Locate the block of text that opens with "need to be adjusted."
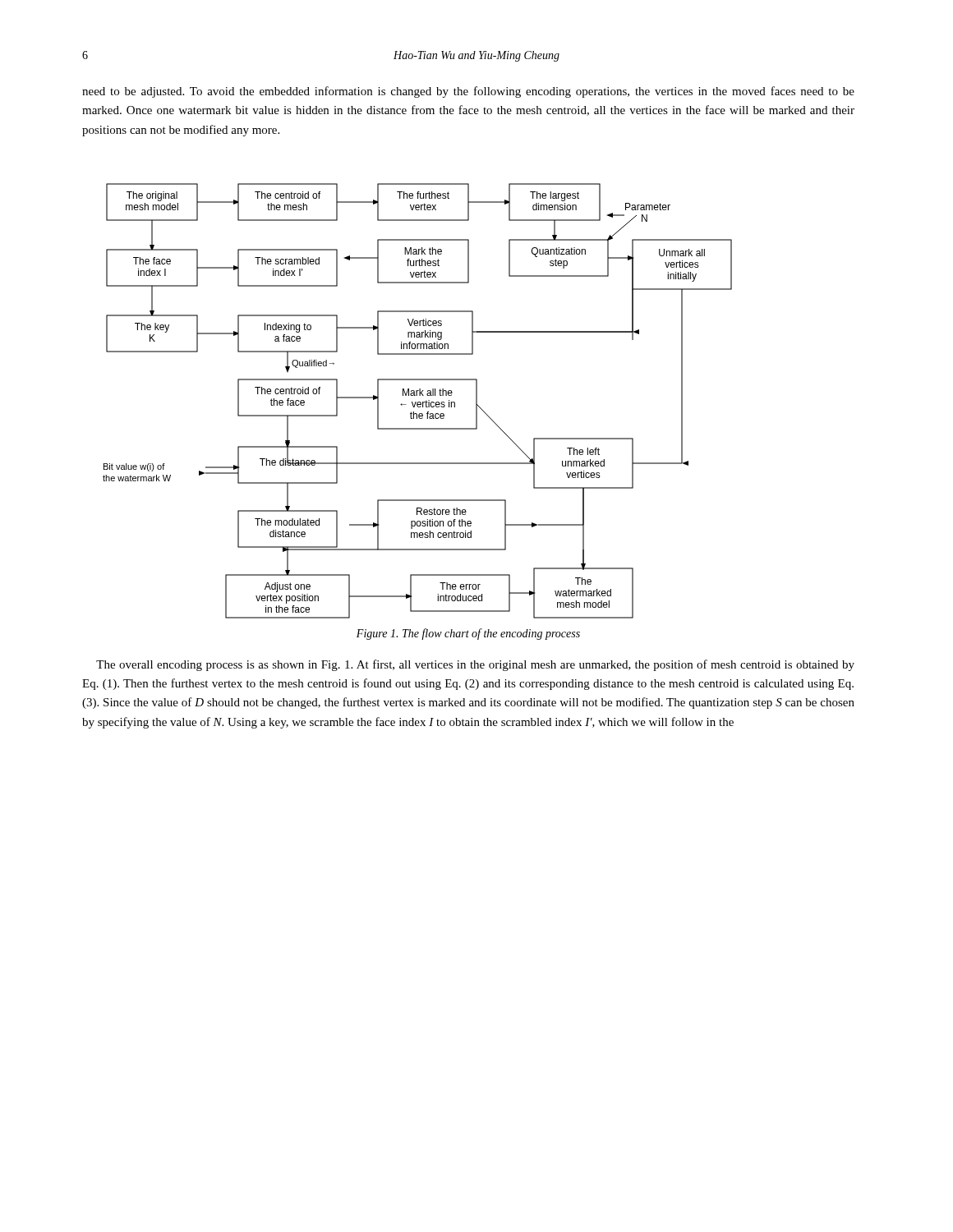Screen dimensions: 1232x953 click(468, 110)
